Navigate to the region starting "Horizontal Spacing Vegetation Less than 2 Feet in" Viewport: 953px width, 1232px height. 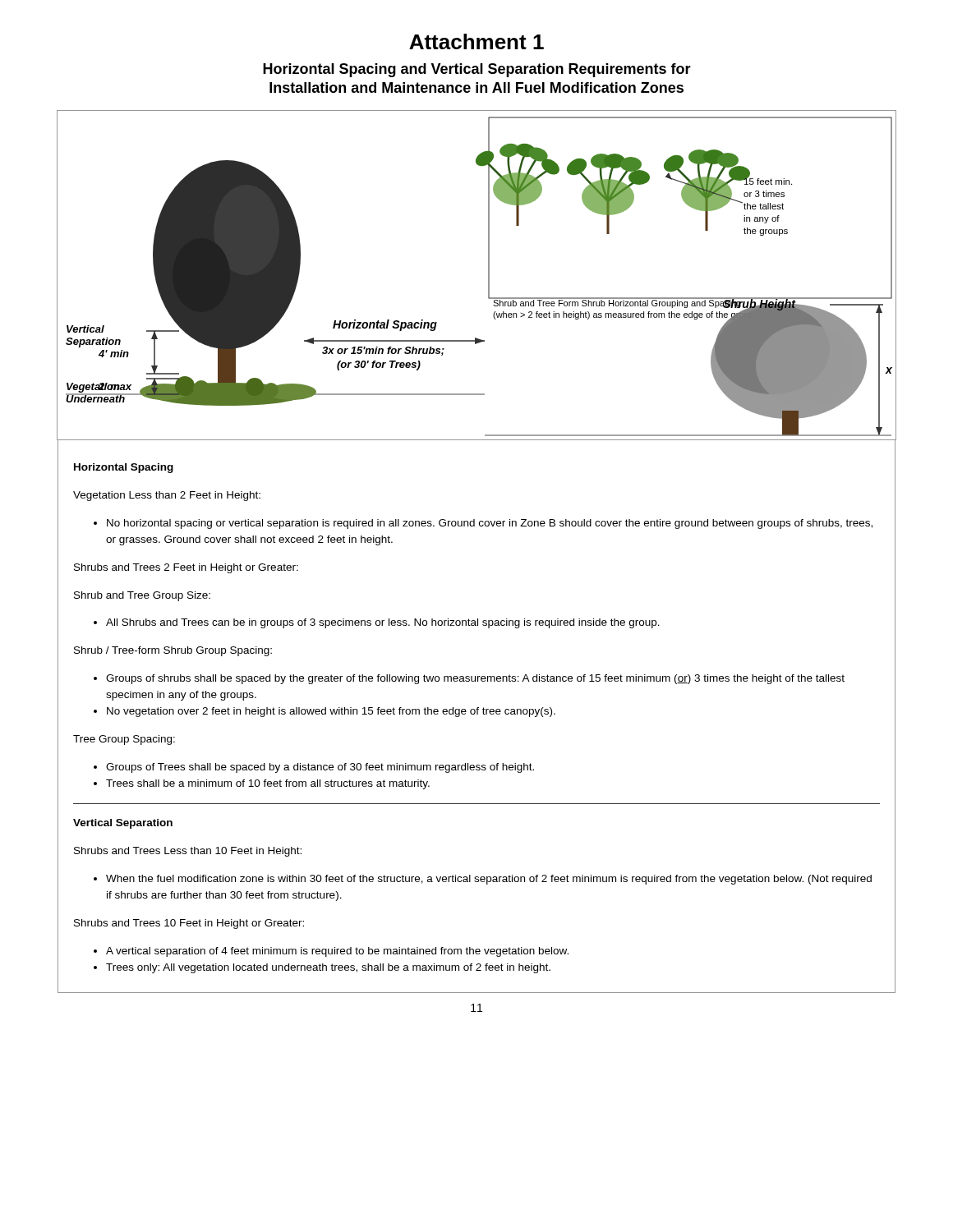pyautogui.click(x=476, y=718)
